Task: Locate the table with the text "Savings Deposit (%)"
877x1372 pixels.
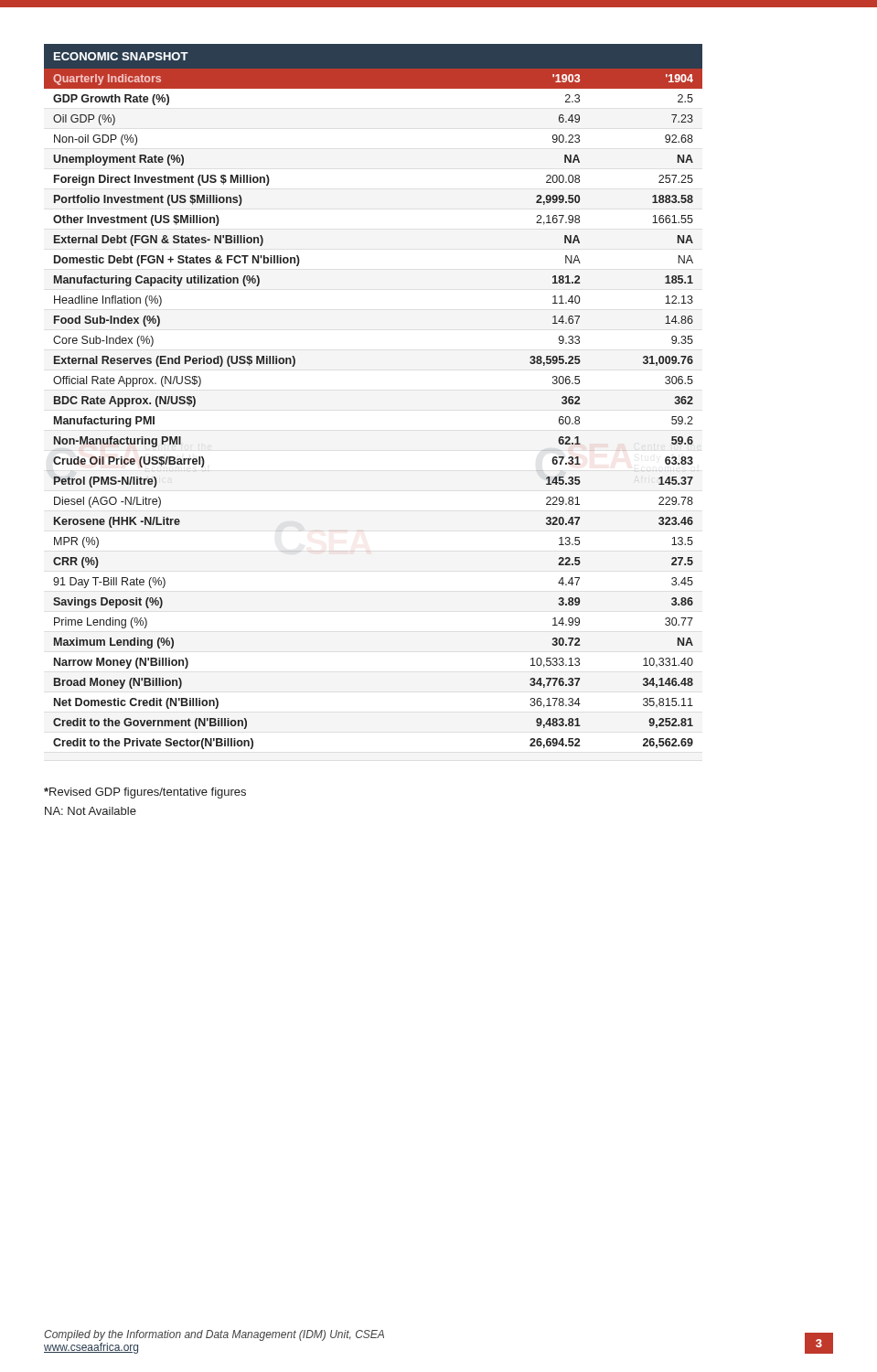Action: pos(373,402)
